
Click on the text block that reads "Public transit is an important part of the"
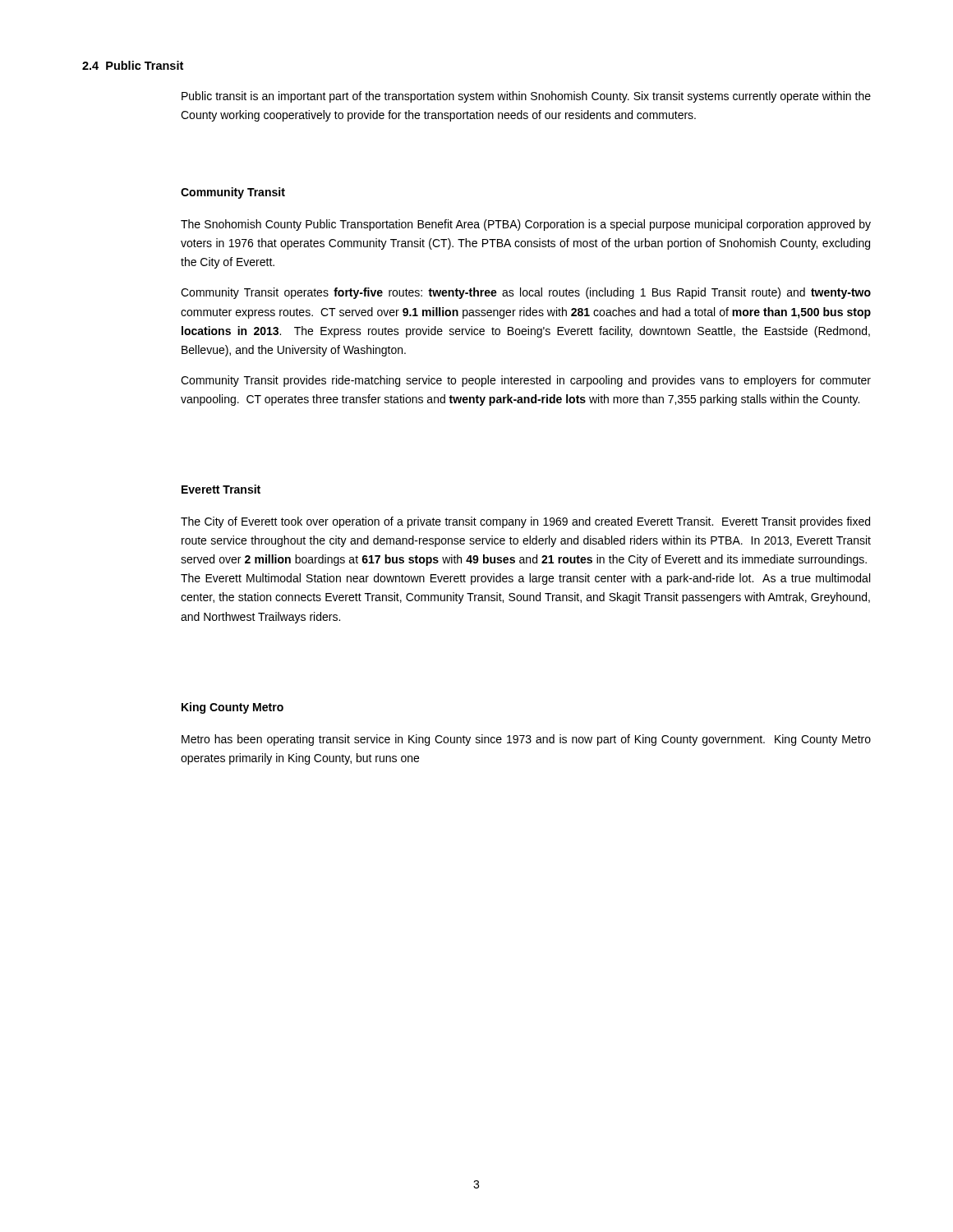point(526,106)
